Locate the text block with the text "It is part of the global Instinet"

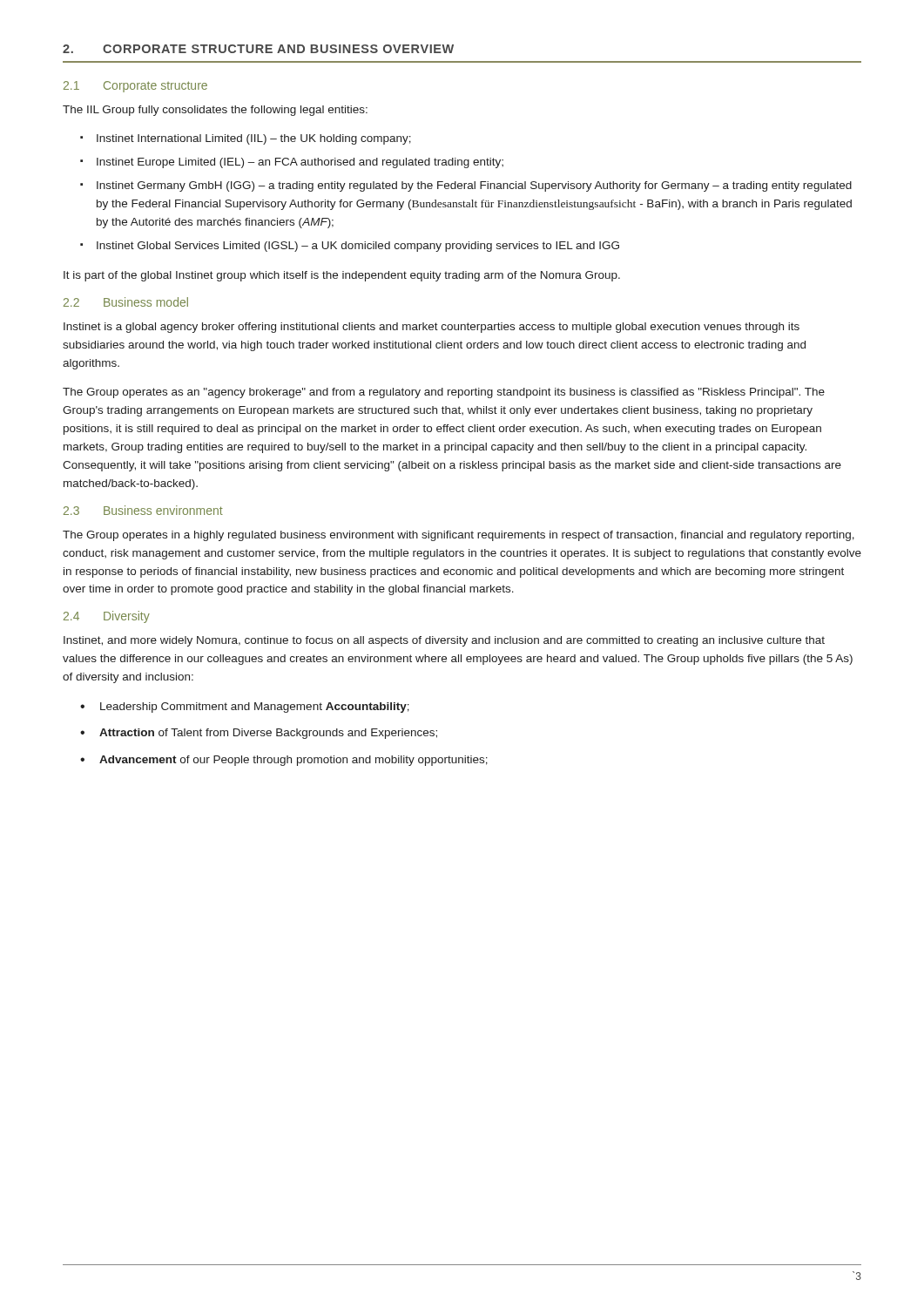point(462,276)
